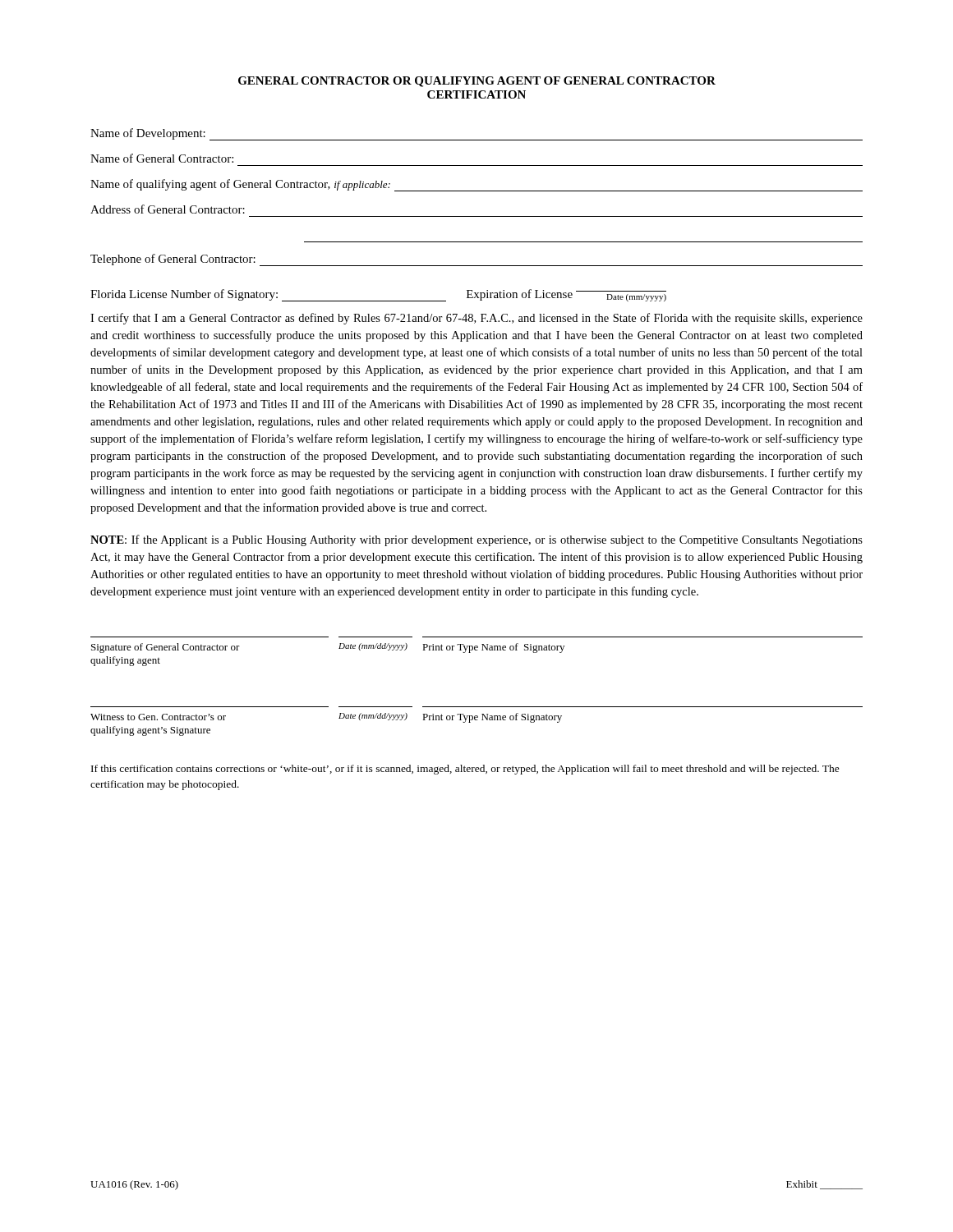Point to the element starting "GENERAL CONTRACTOR OR QUALIFYING AGENT"
953x1232 pixels.
(x=476, y=88)
